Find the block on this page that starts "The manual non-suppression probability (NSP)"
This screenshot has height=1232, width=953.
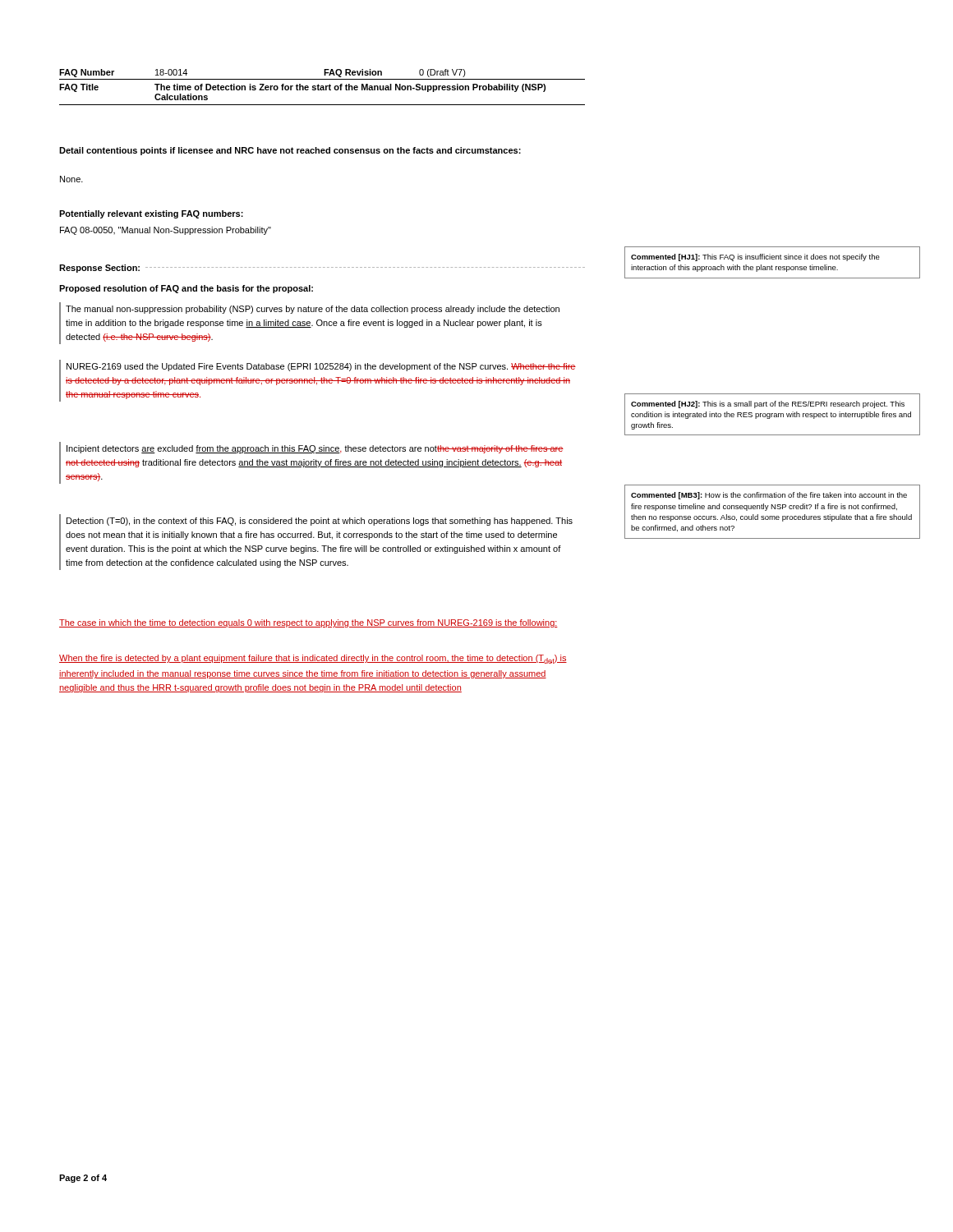318,323
